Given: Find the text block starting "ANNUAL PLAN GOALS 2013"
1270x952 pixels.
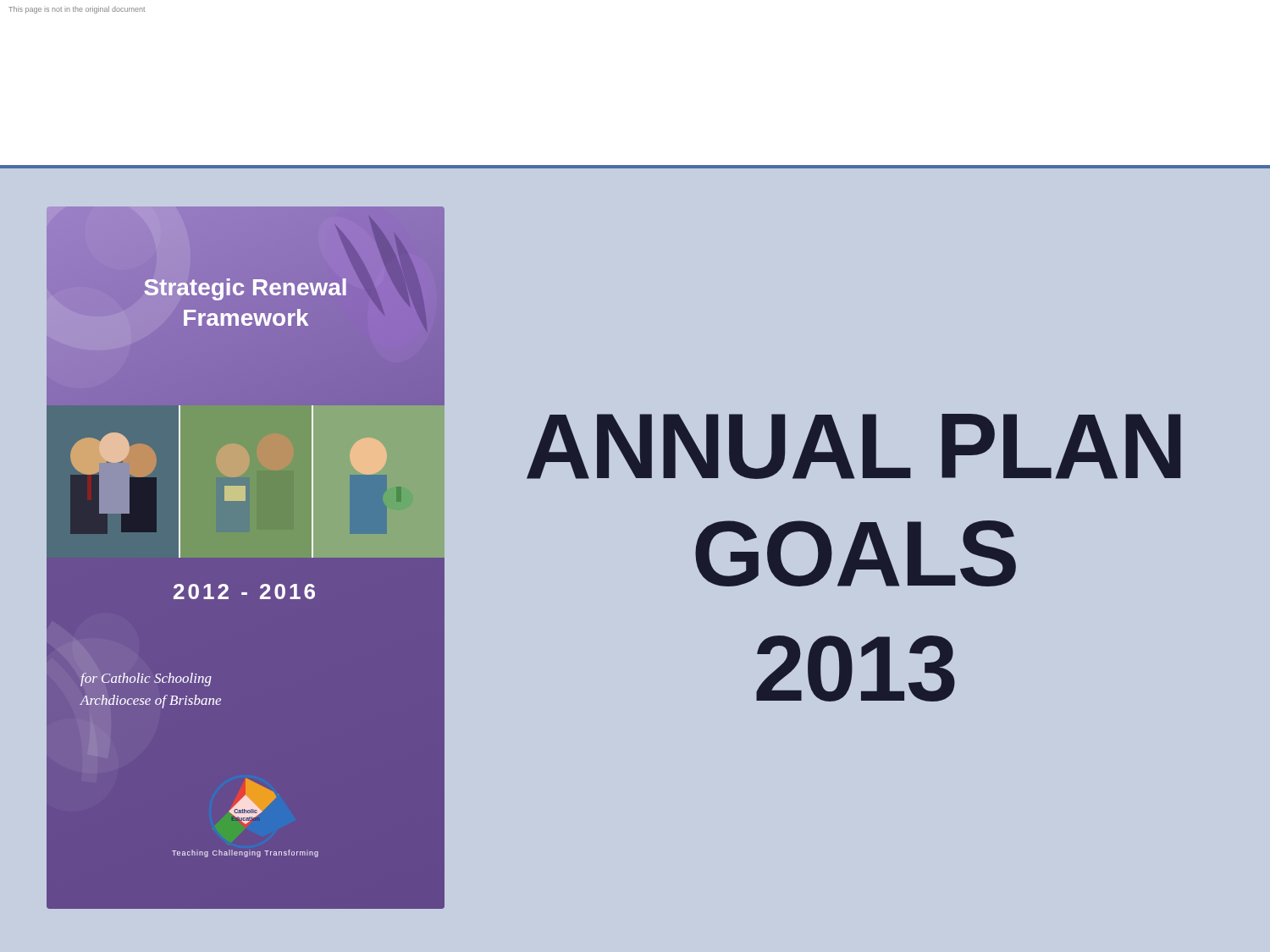Looking at the screenshot, I should click(x=855, y=558).
